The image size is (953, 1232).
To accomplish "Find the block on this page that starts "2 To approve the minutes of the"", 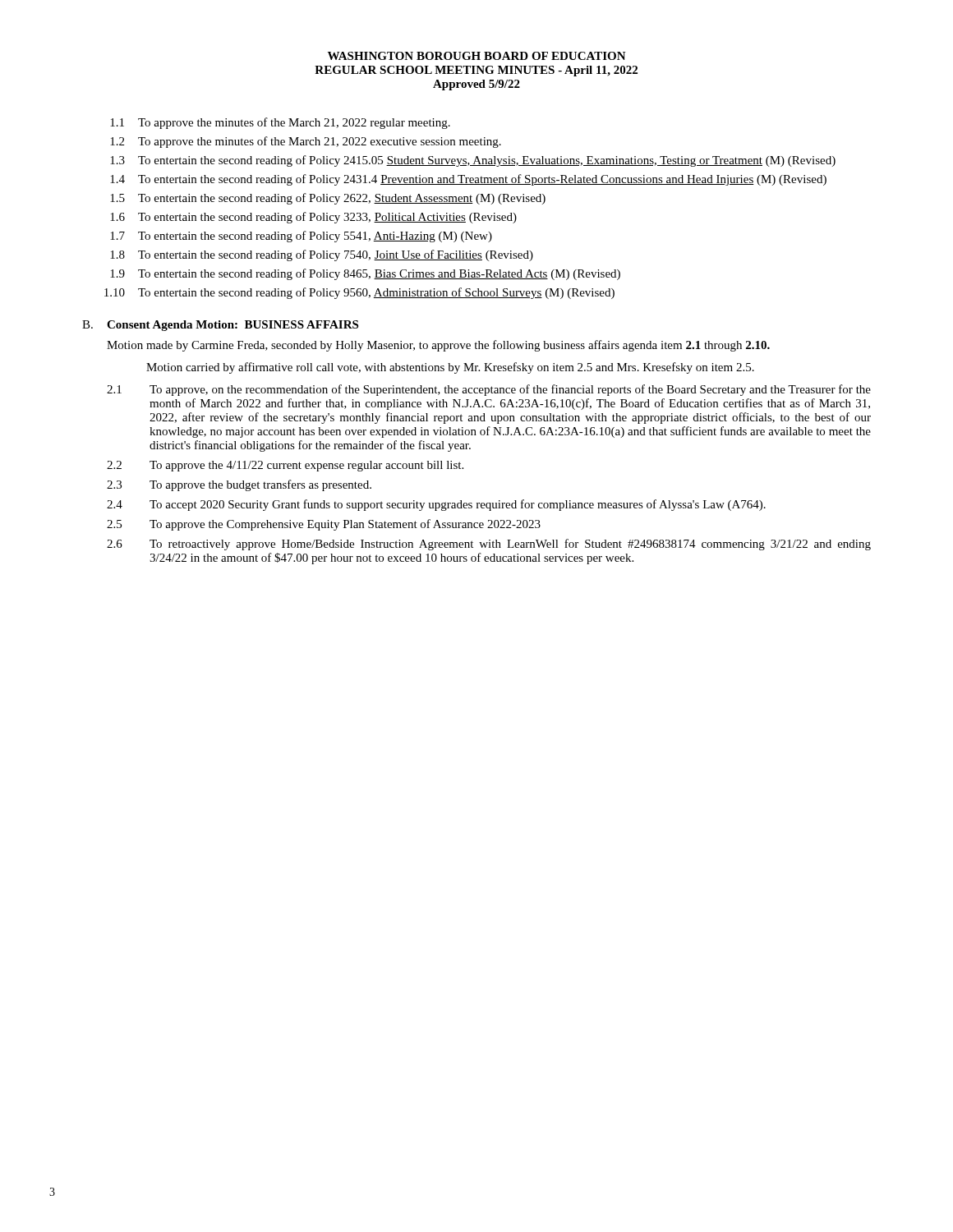I will 476,142.
